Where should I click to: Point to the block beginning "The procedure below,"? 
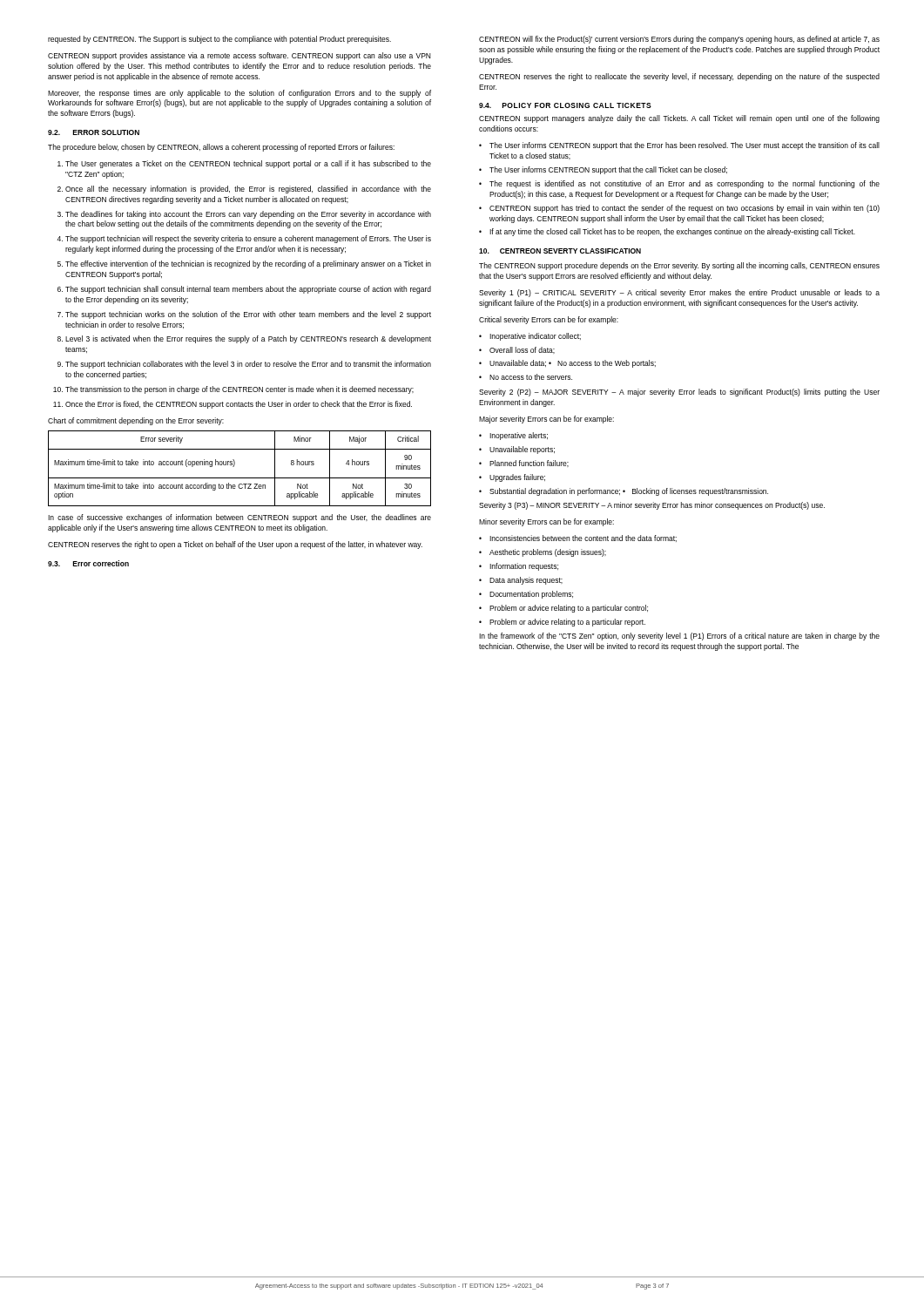(239, 148)
